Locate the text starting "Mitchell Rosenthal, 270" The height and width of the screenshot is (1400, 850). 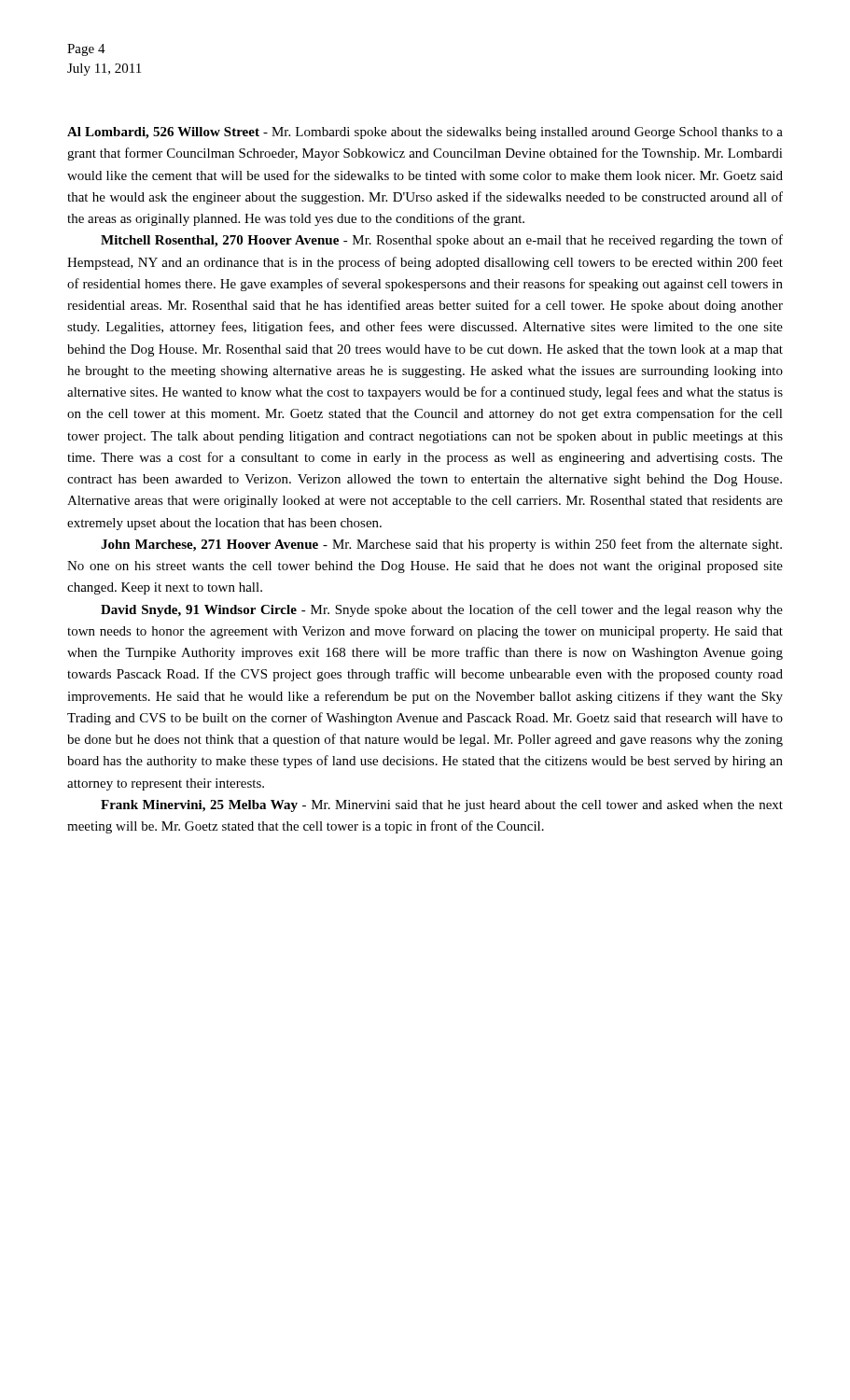[x=425, y=382]
